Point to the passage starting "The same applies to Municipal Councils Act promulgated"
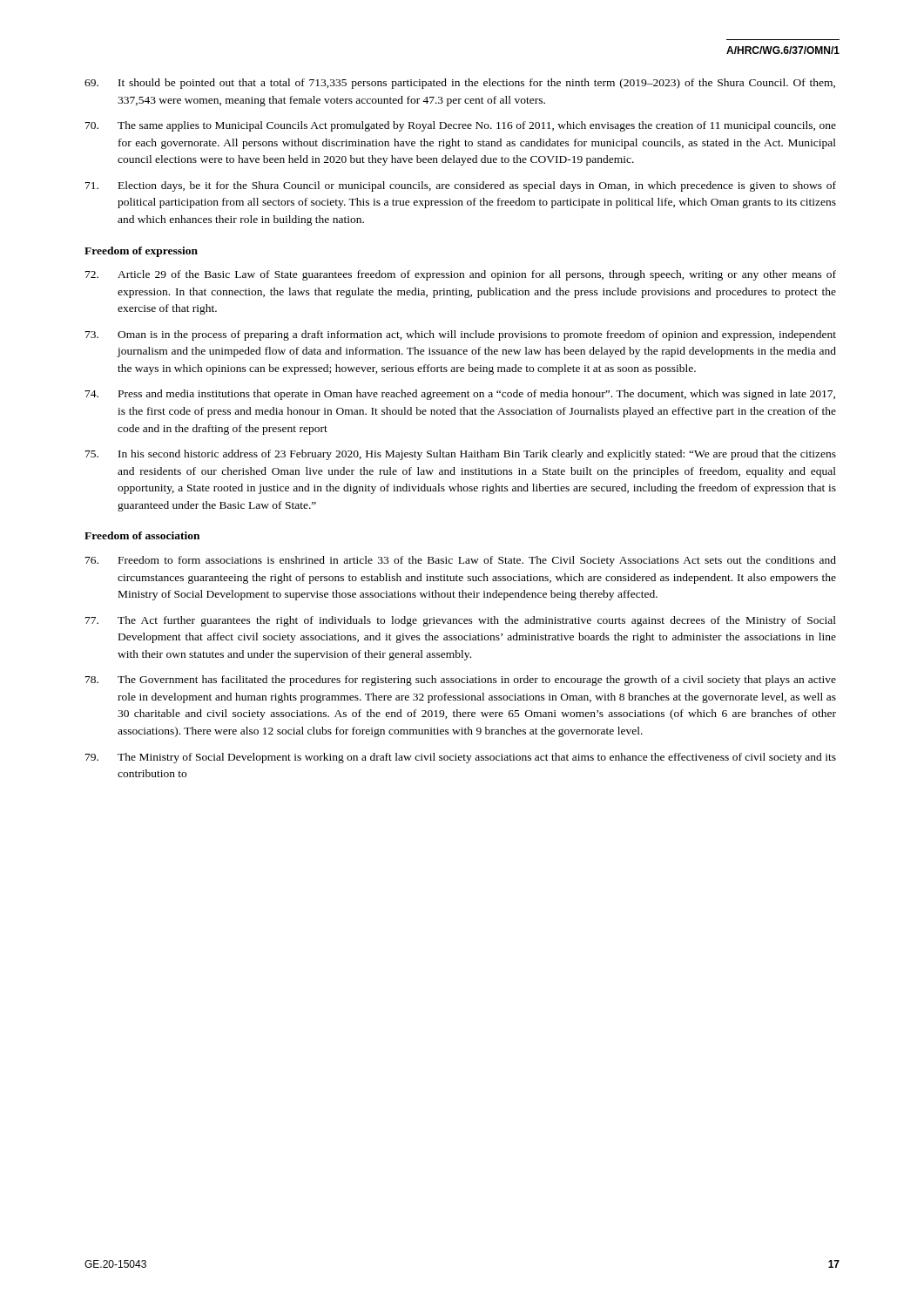924x1307 pixels. tap(460, 142)
